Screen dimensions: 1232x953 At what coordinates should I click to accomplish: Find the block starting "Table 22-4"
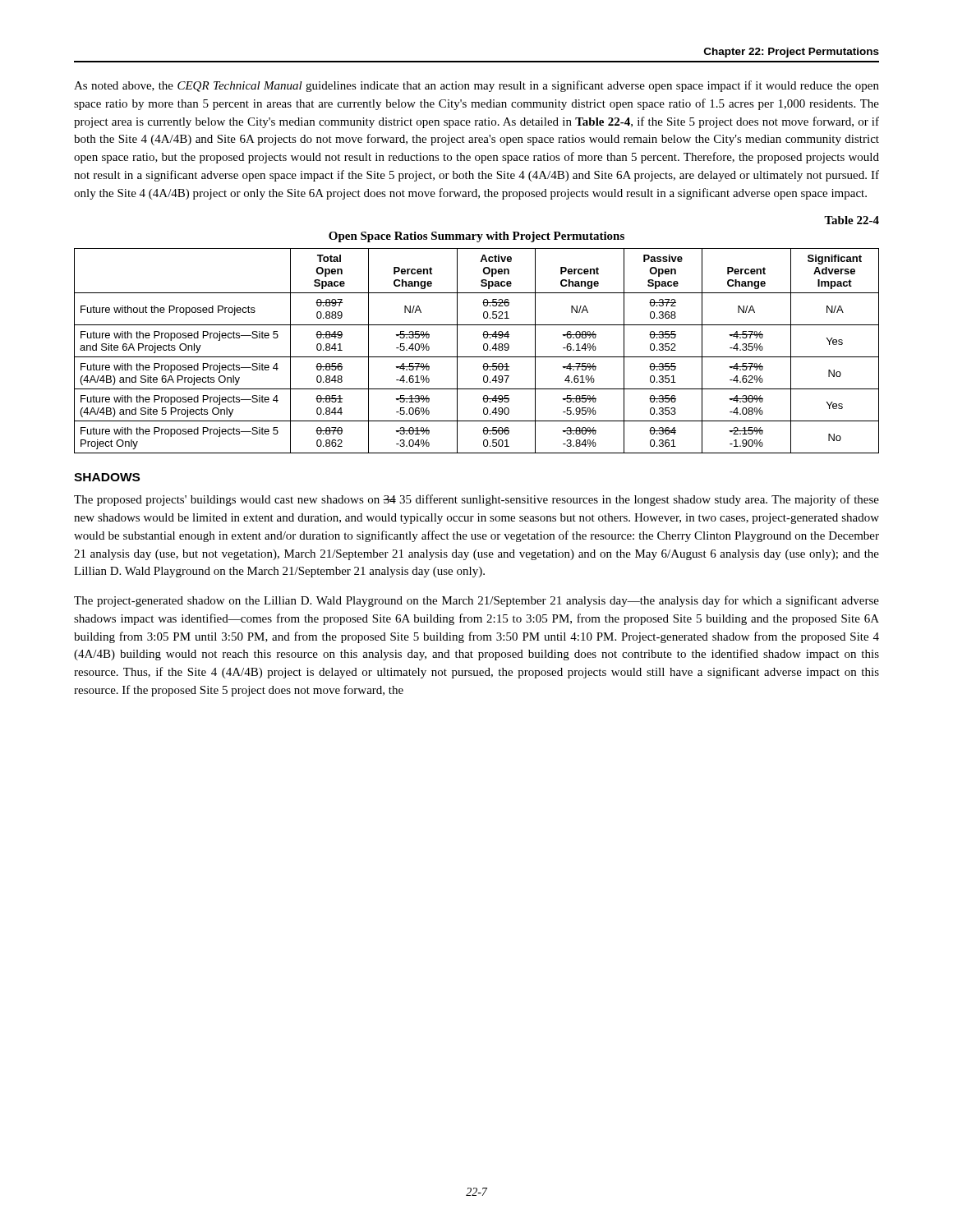click(852, 220)
